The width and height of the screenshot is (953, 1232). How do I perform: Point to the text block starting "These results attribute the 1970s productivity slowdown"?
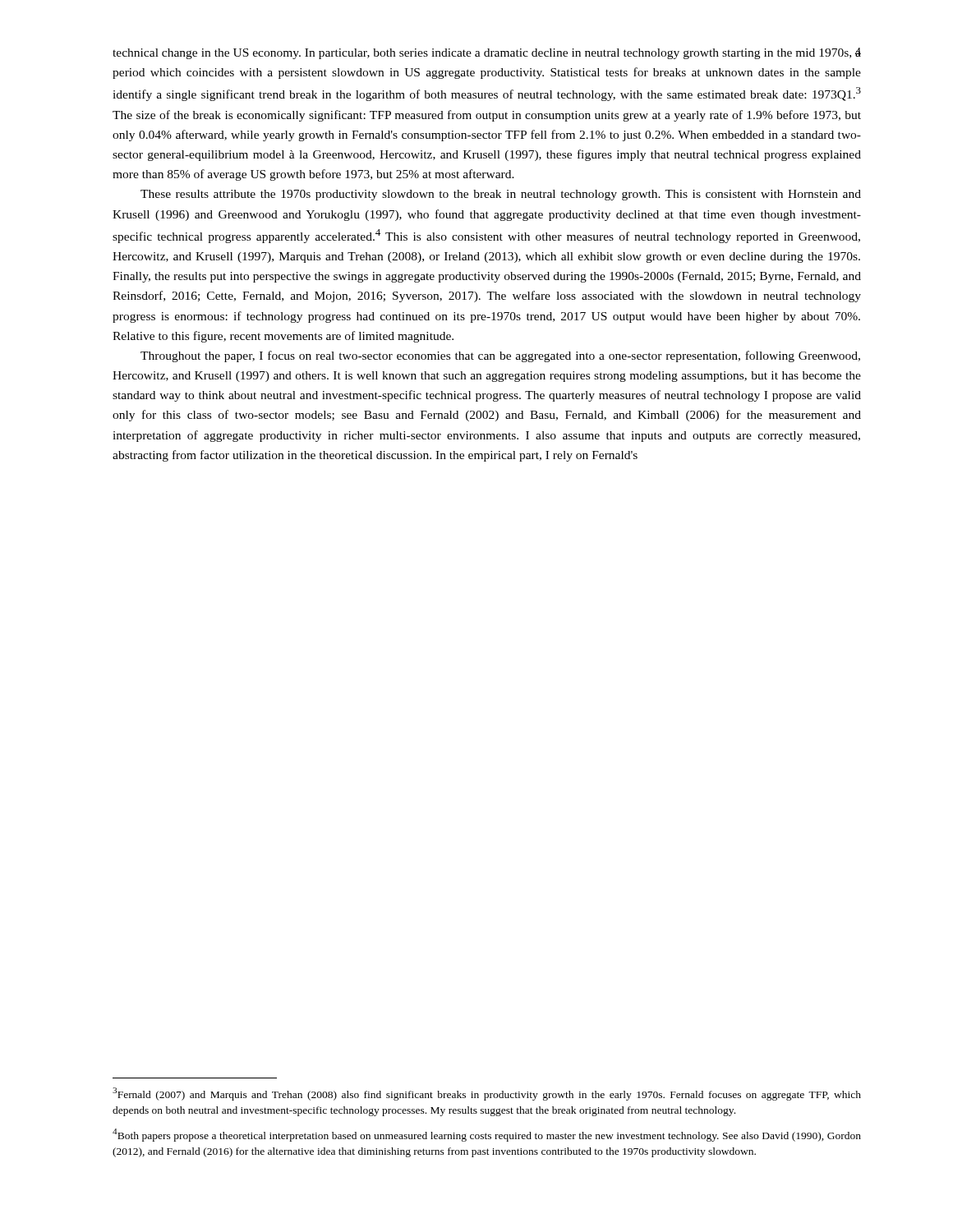pos(487,265)
